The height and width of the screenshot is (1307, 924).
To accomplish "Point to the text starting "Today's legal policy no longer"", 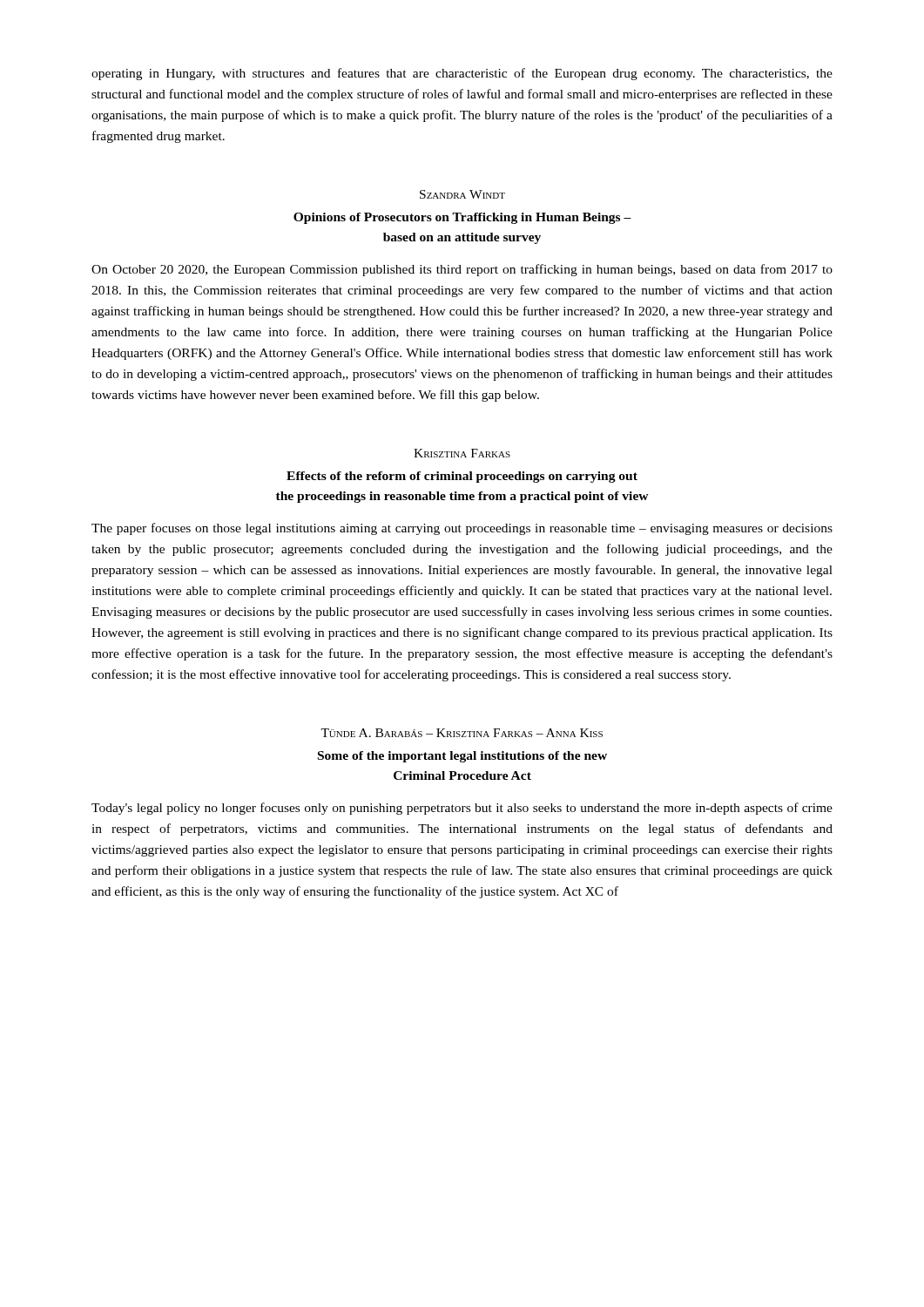I will (x=462, y=849).
